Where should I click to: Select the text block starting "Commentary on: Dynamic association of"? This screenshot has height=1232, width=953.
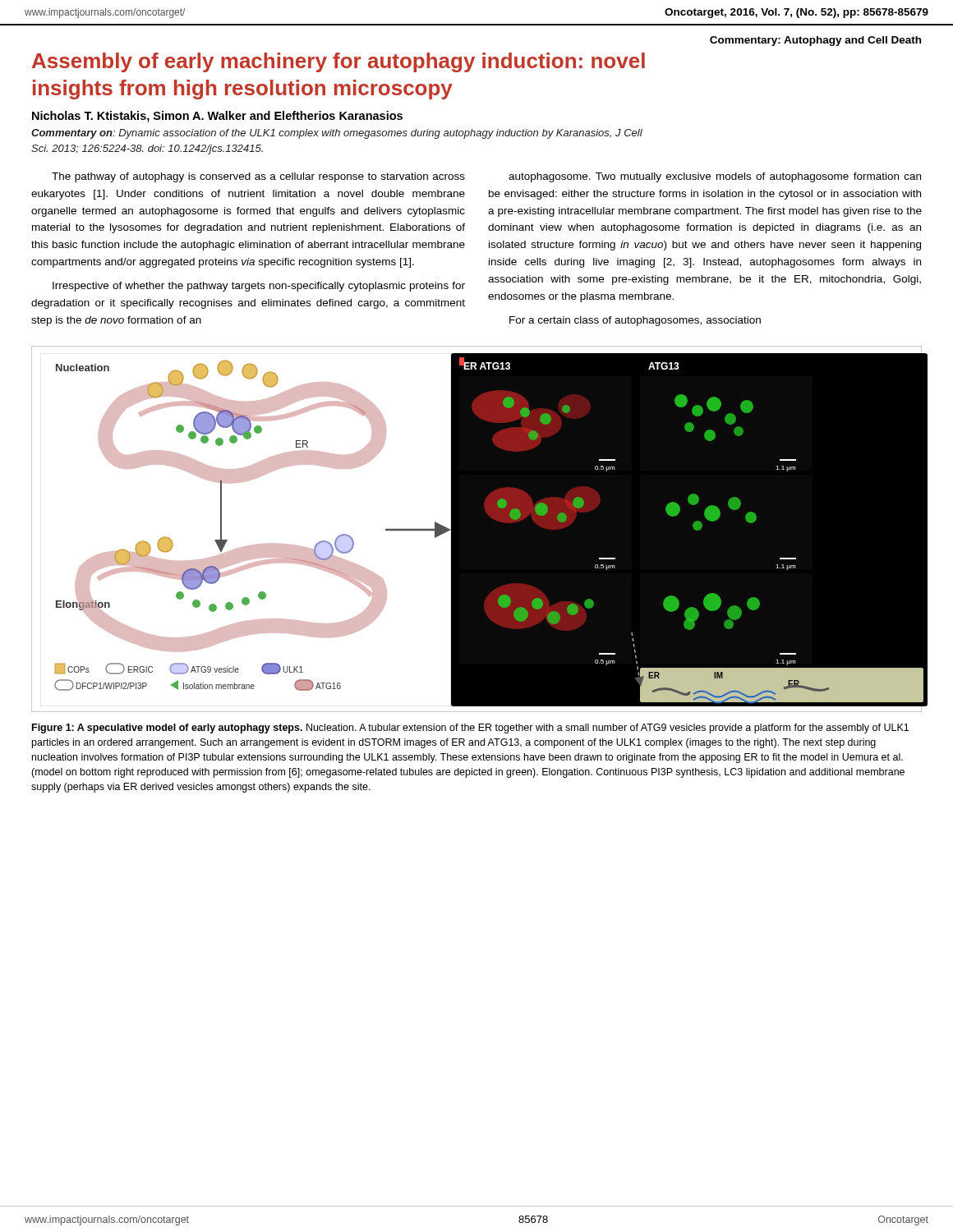(x=337, y=140)
